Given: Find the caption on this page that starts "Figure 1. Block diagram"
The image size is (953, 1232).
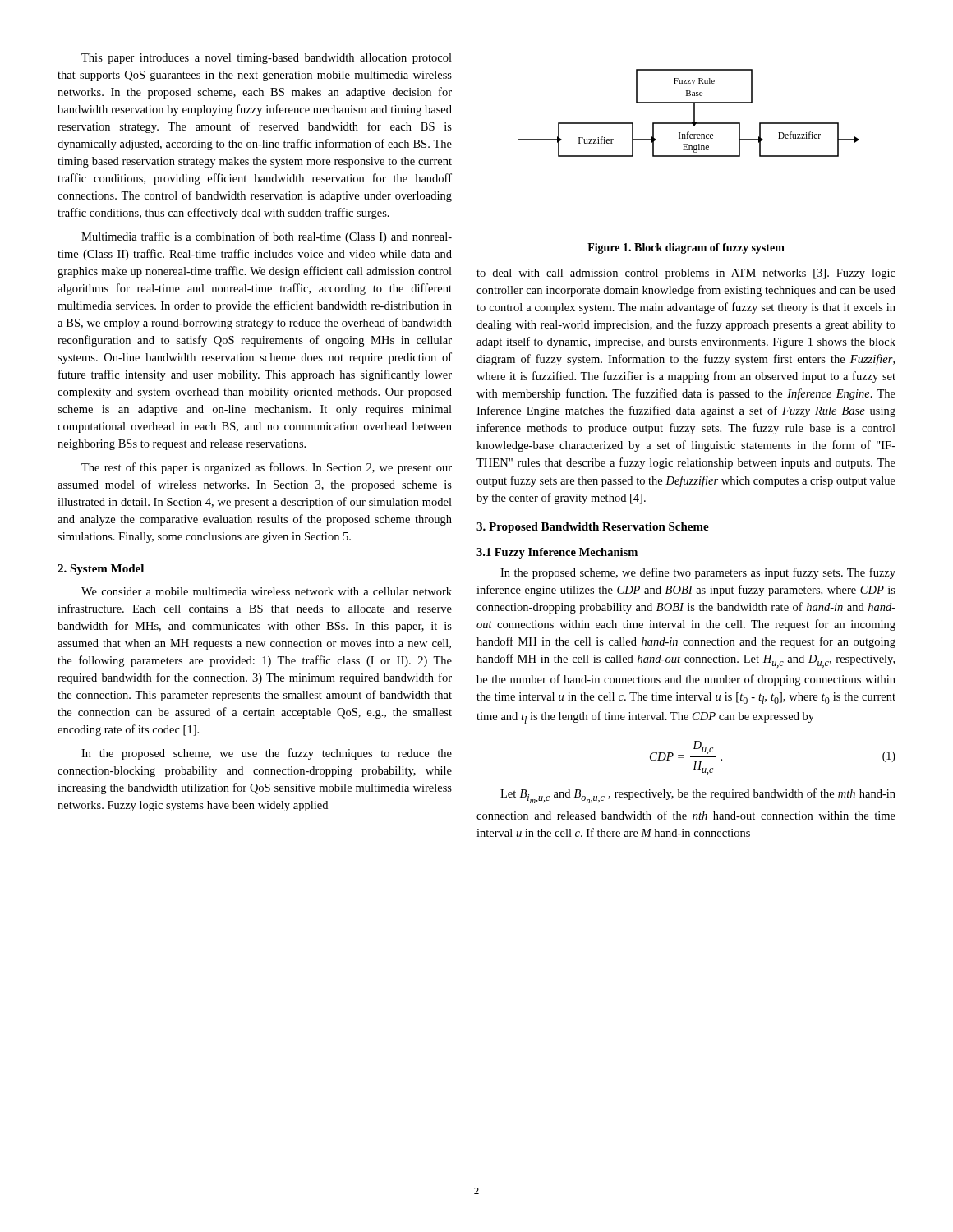Looking at the screenshot, I should coord(686,248).
